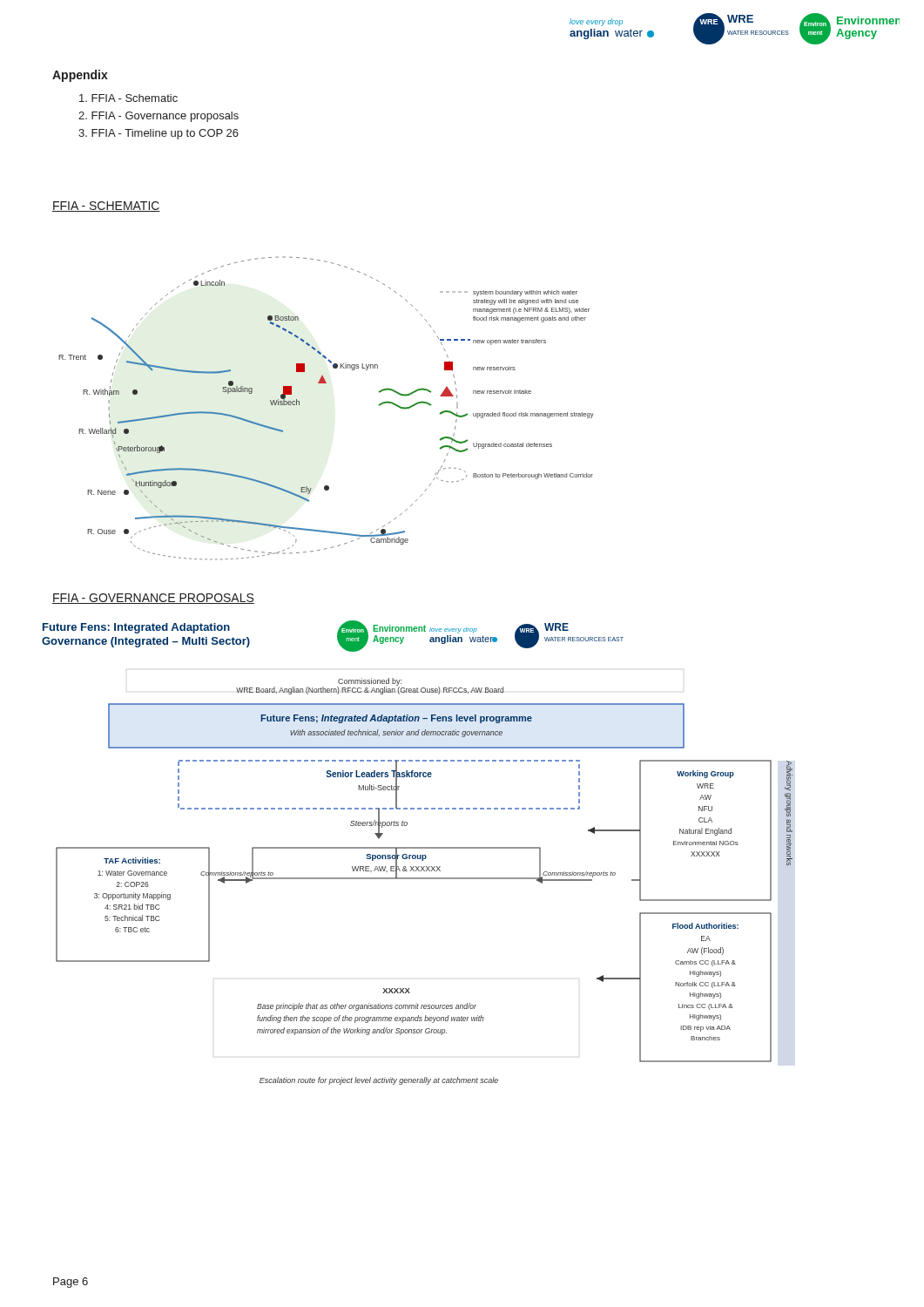Navigate to the text block starting "FFIA - GOVERNANCE PROPOSALS"
The height and width of the screenshot is (1307, 924).
point(153,598)
